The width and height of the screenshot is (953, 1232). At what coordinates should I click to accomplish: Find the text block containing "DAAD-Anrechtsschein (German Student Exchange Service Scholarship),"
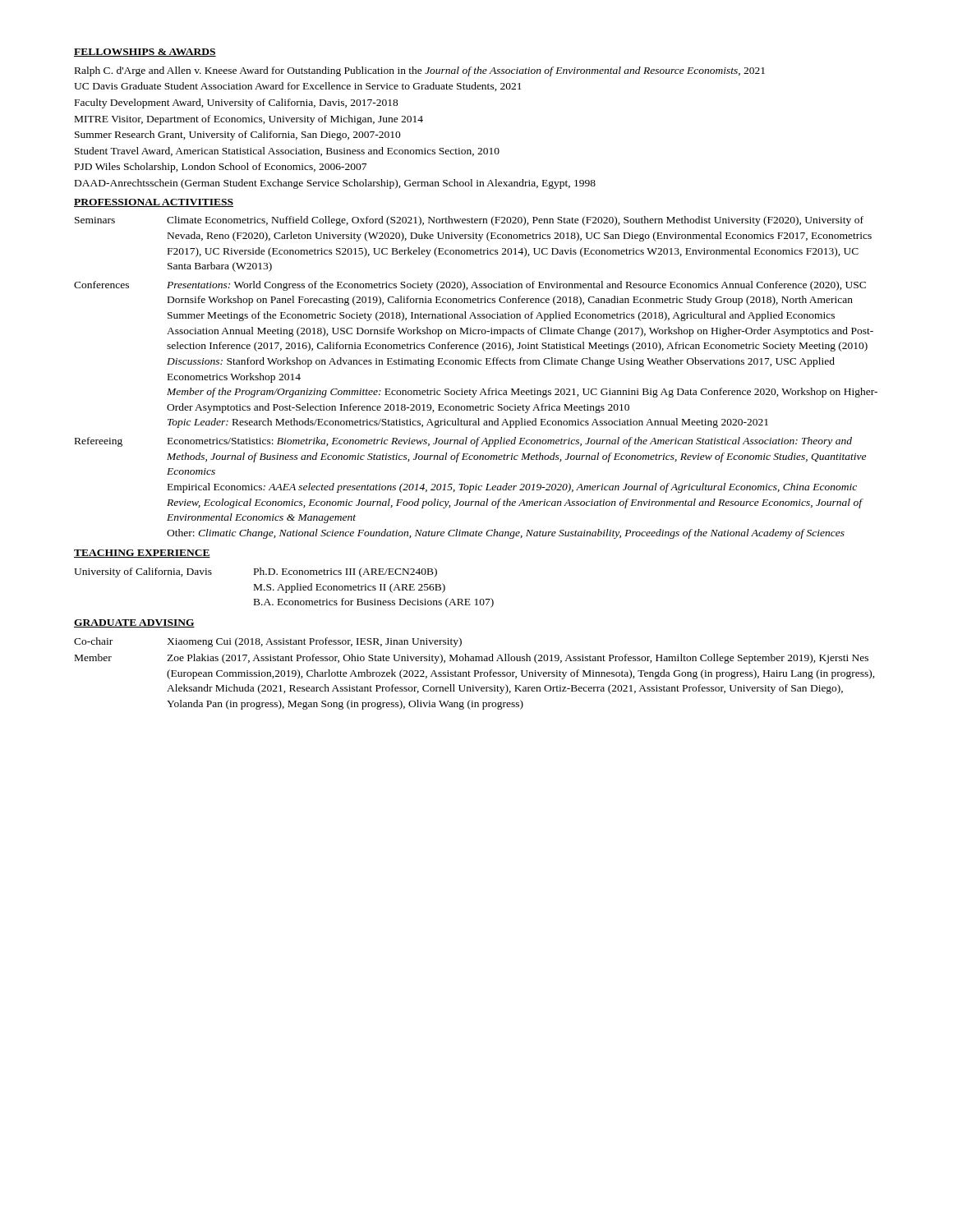pos(335,183)
